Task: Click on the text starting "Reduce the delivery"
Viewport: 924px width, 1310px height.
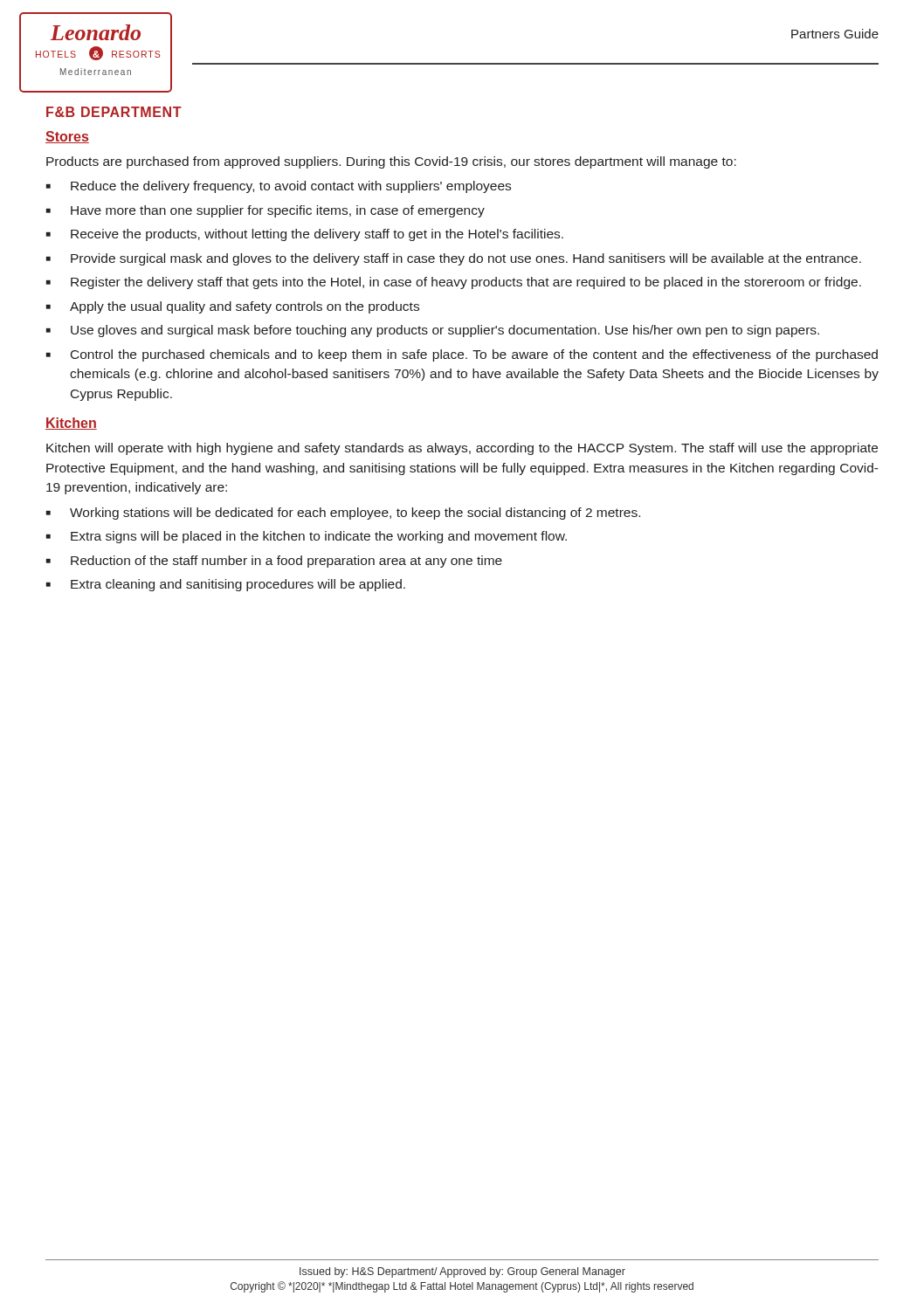Action: coord(474,187)
